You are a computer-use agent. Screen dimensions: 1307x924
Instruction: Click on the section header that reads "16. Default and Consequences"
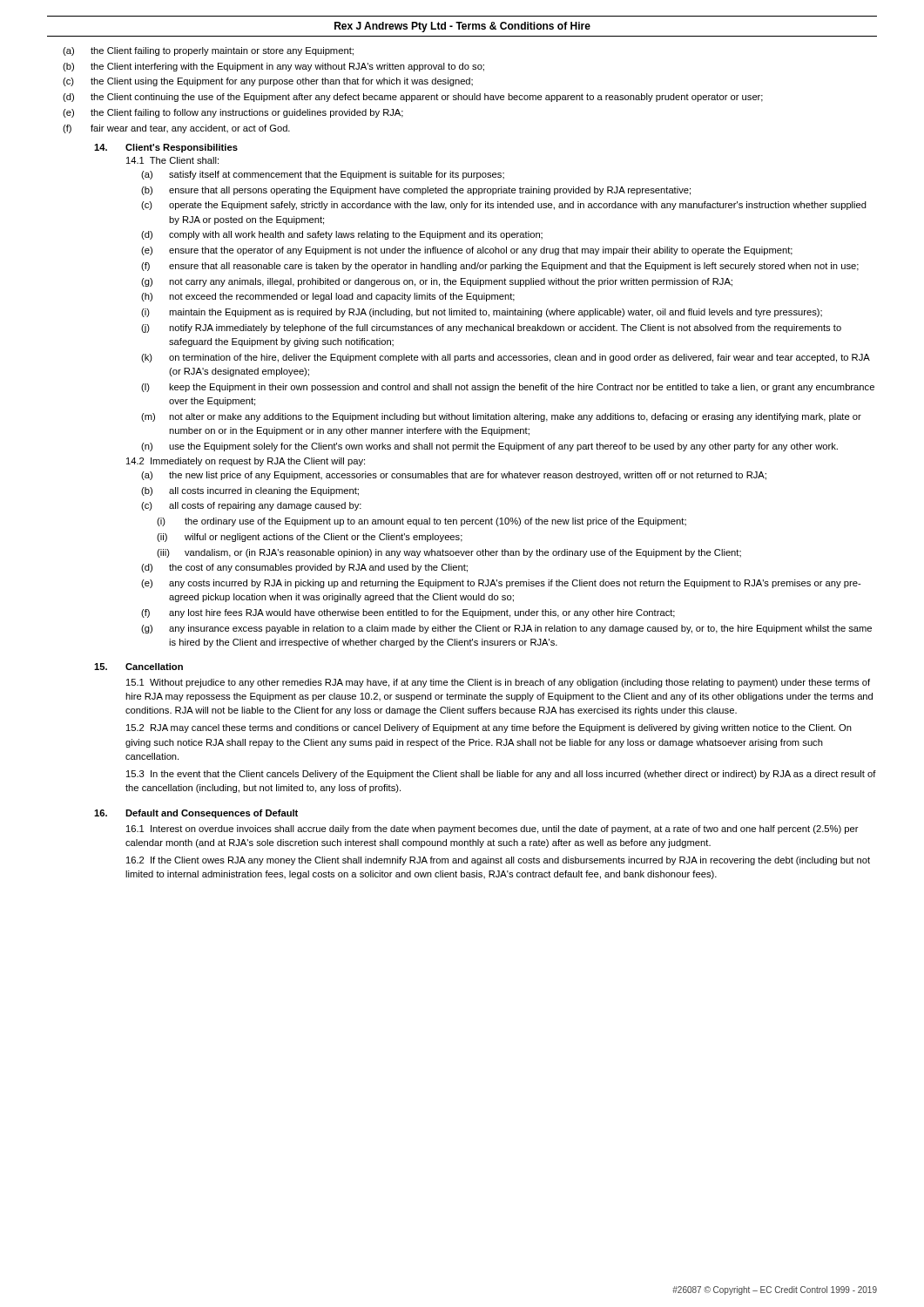pyautogui.click(x=196, y=813)
